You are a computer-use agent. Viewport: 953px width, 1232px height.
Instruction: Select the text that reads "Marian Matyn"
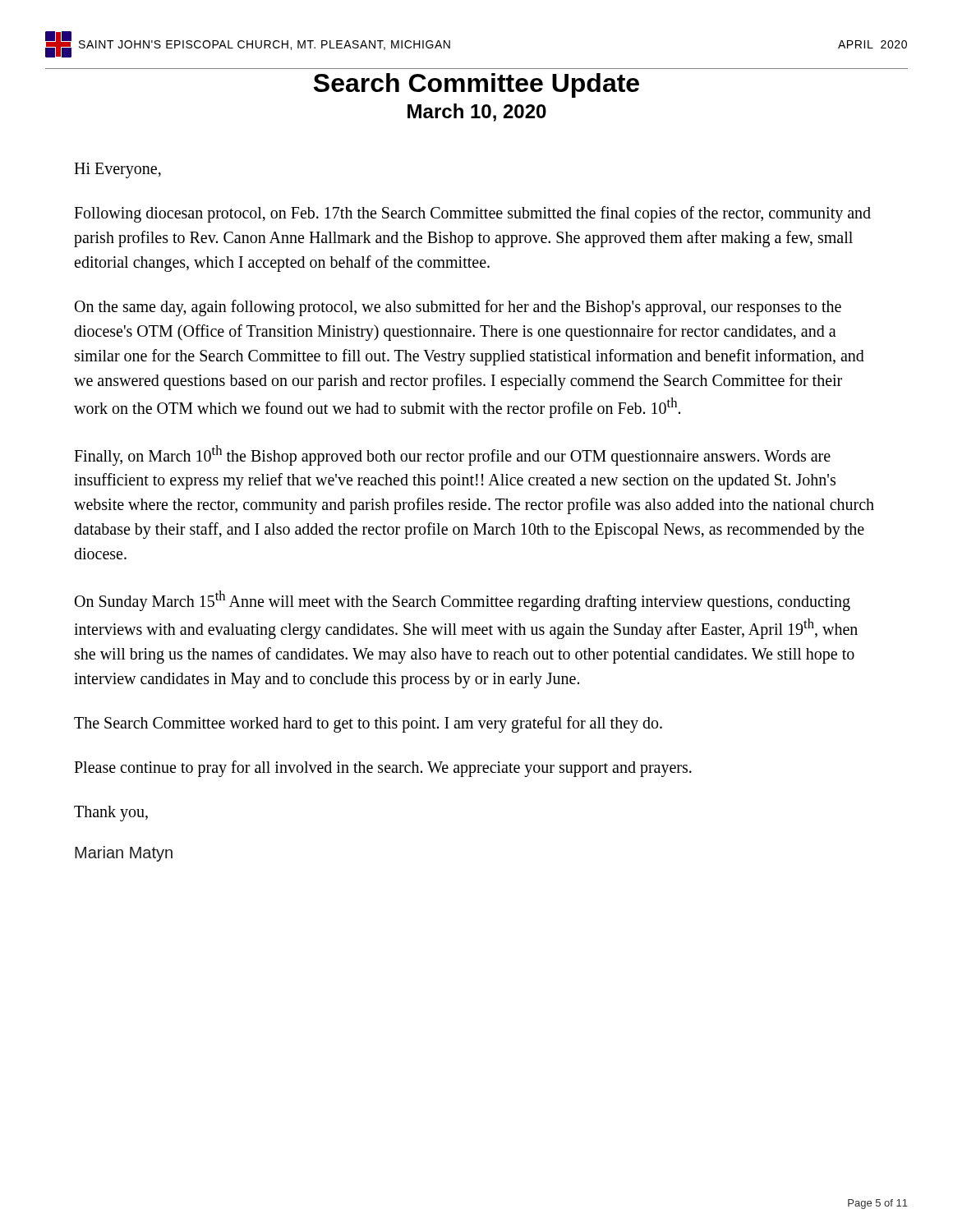(x=124, y=852)
